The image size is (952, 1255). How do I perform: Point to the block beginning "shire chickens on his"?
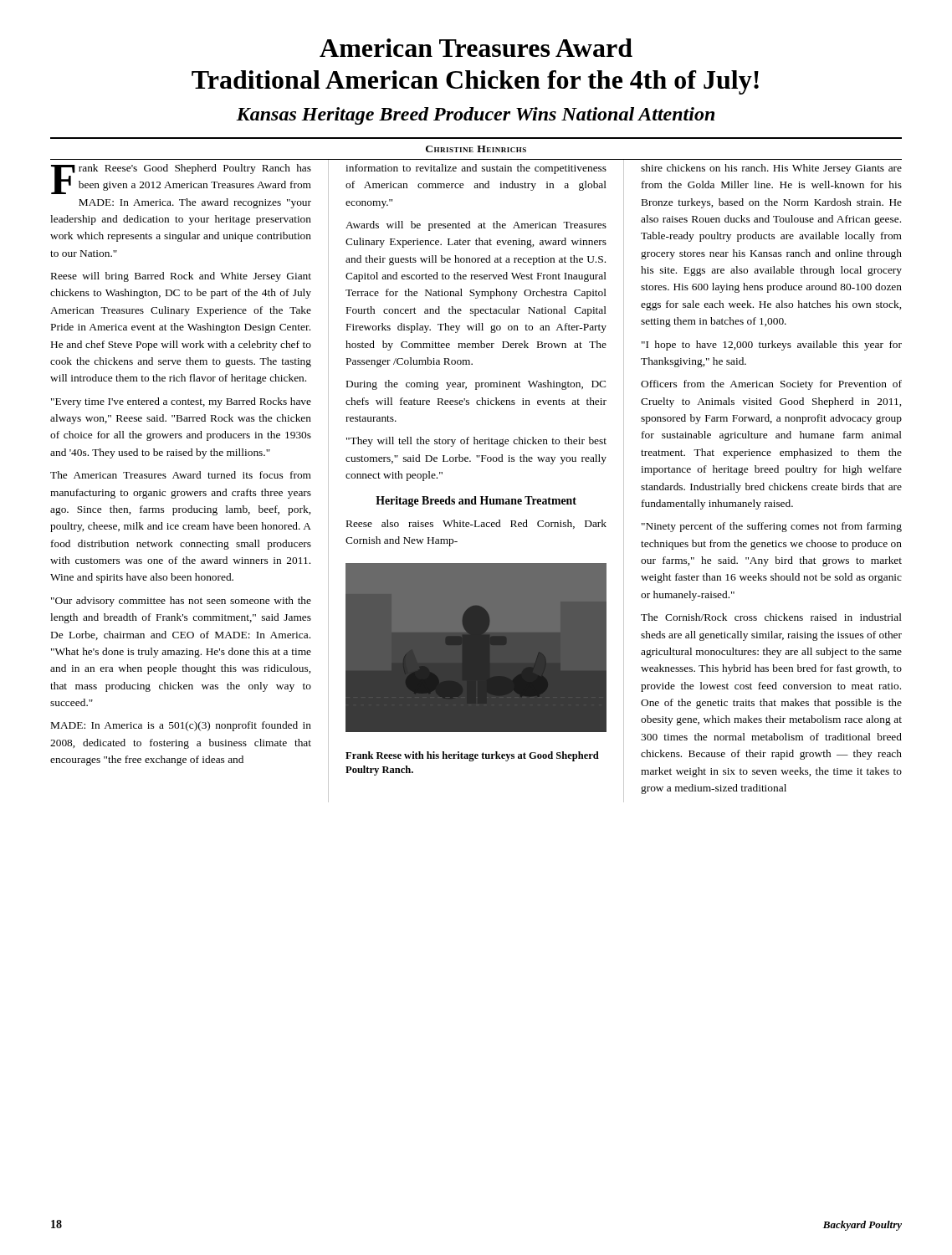(771, 245)
